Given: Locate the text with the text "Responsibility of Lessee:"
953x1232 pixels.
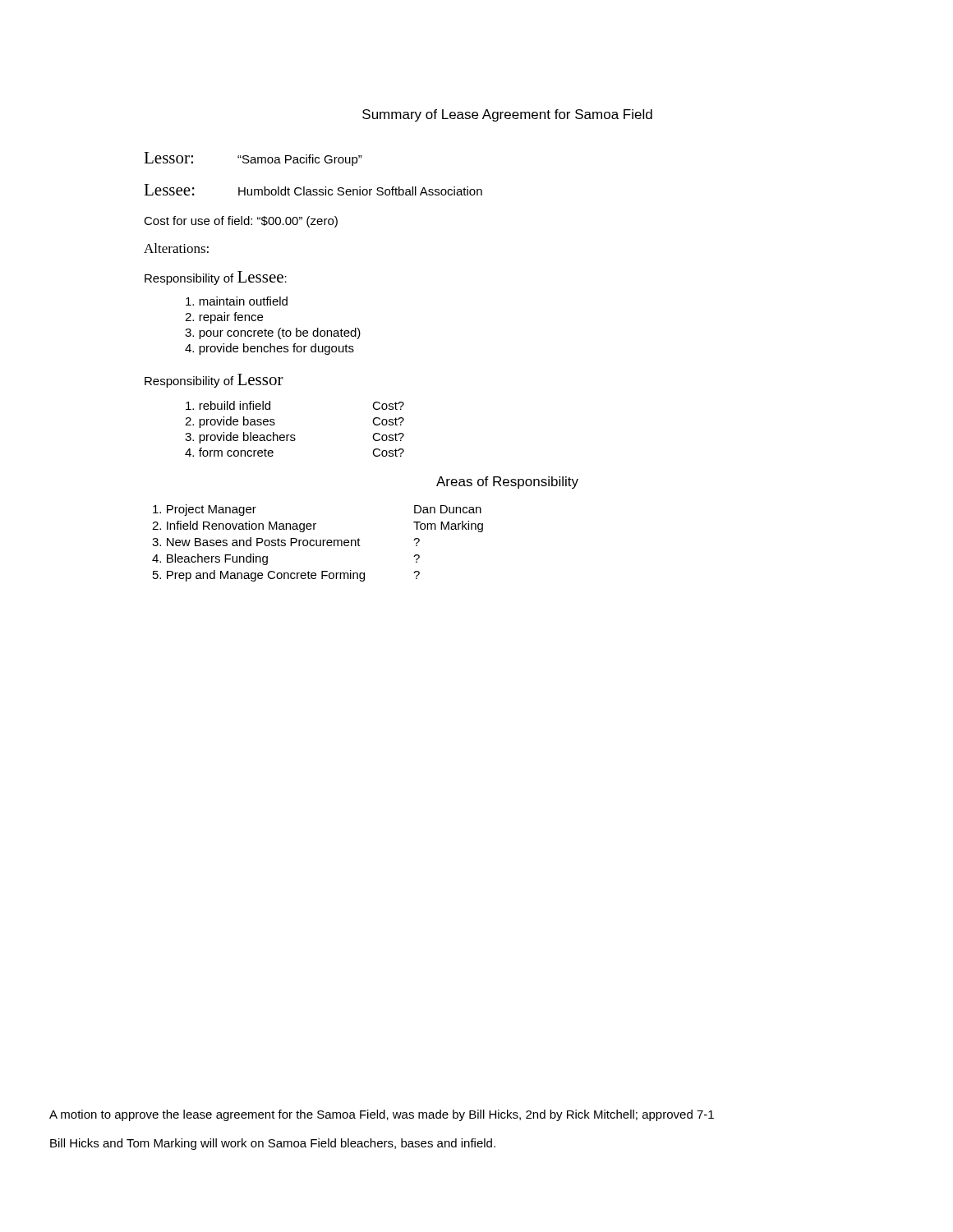Looking at the screenshot, I should (216, 277).
